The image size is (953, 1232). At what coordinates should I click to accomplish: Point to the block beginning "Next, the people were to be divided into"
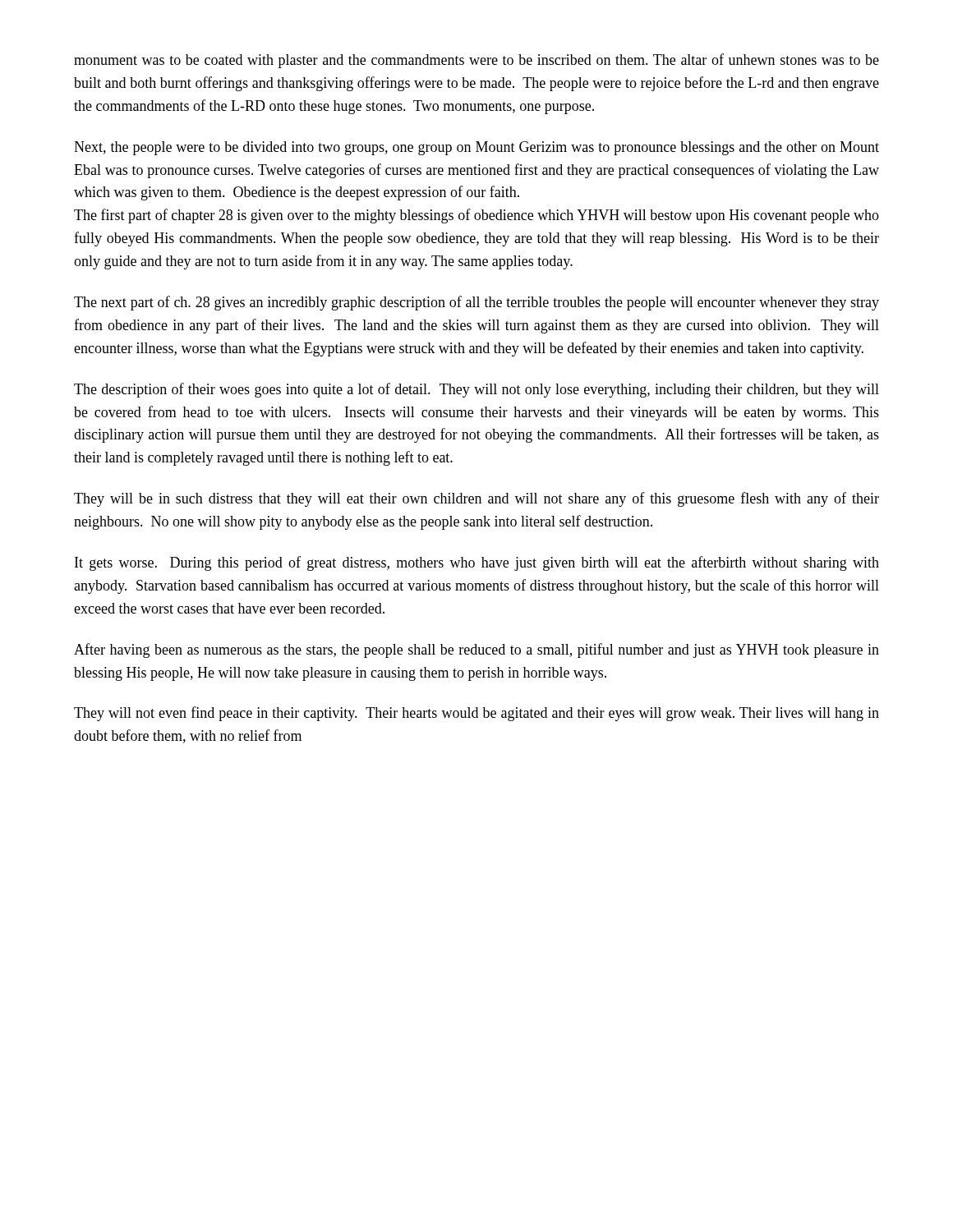pyautogui.click(x=476, y=204)
